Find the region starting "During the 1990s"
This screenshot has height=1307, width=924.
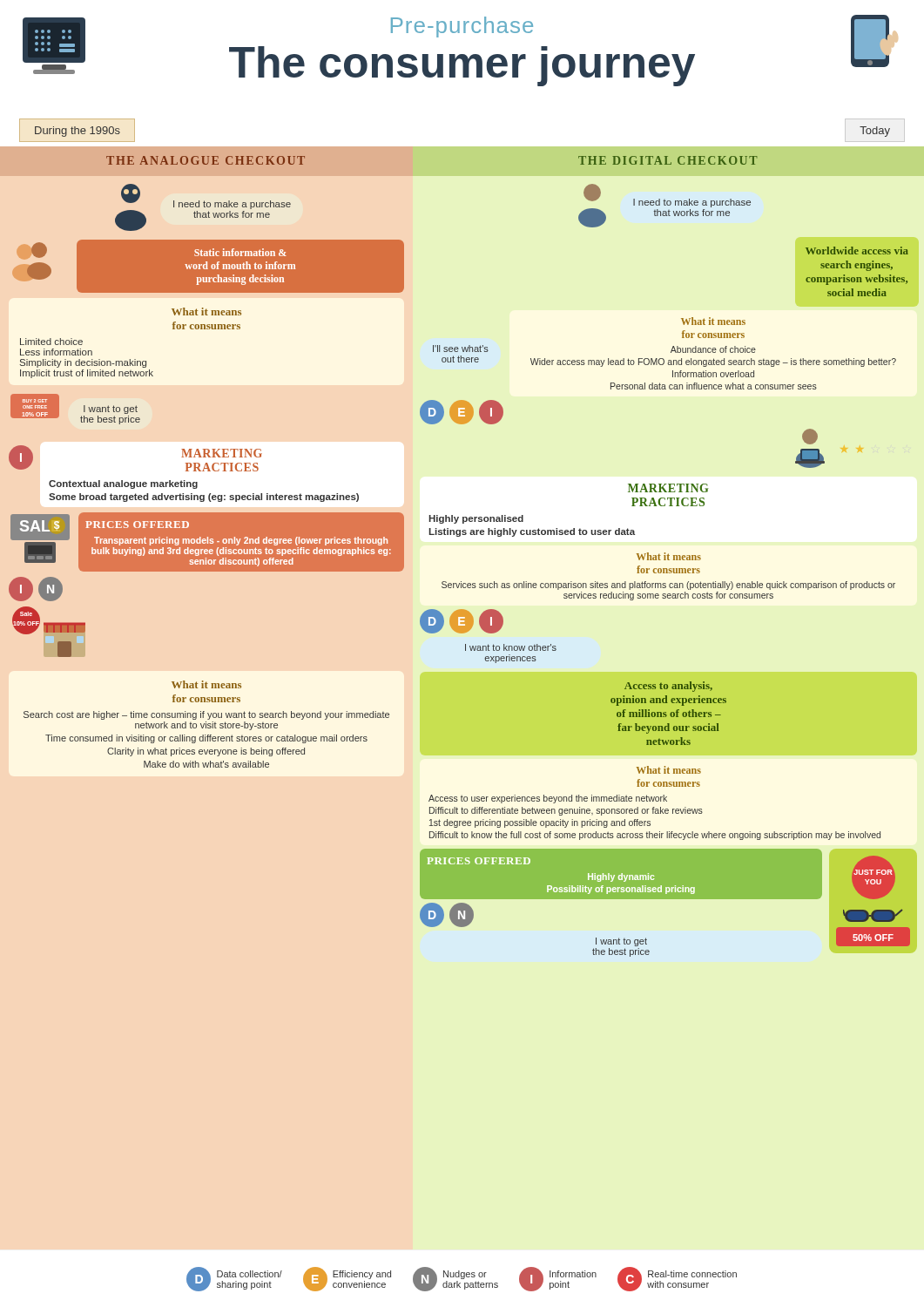coord(77,130)
